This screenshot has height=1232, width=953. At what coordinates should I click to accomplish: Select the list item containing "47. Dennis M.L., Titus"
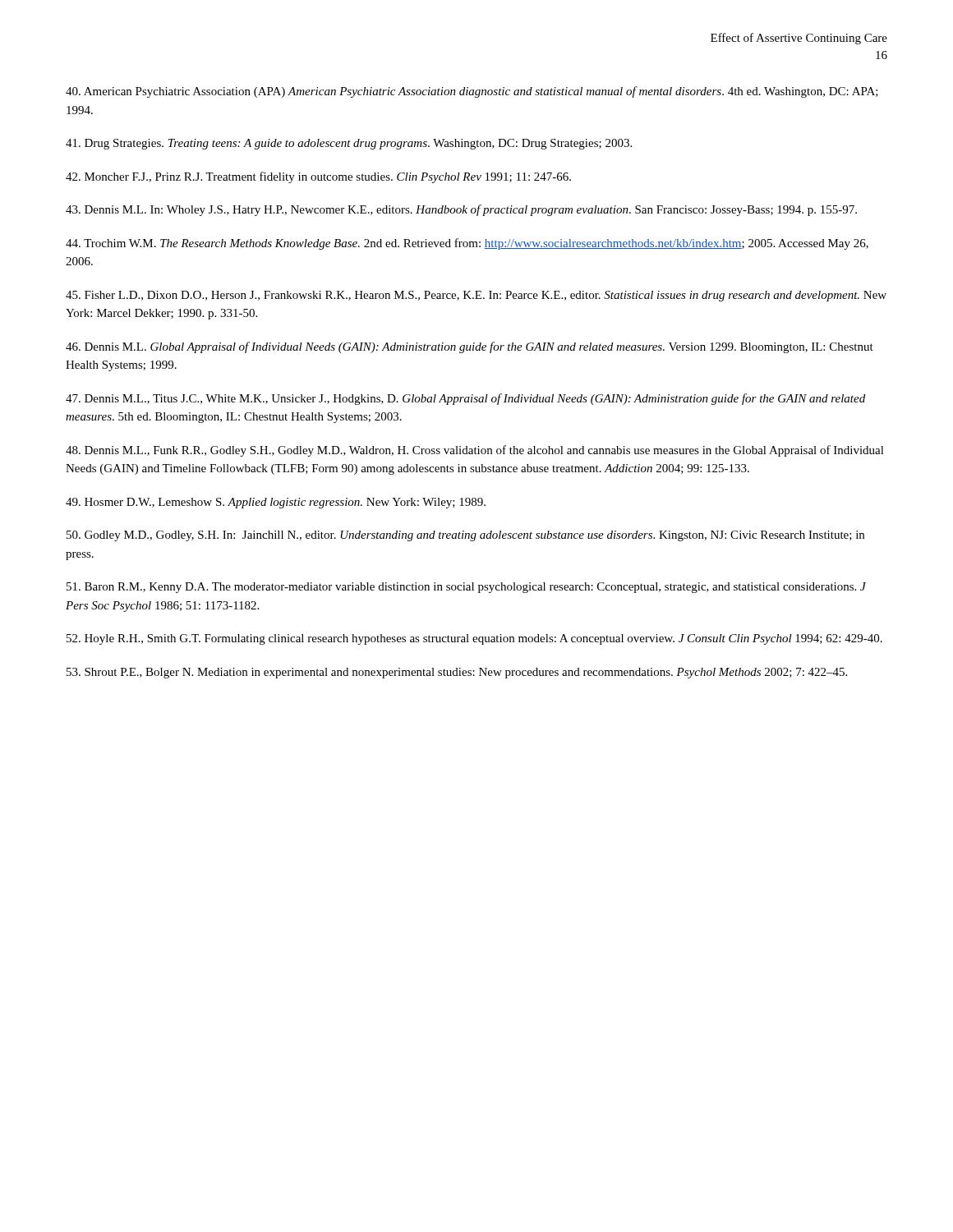pos(465,407)
